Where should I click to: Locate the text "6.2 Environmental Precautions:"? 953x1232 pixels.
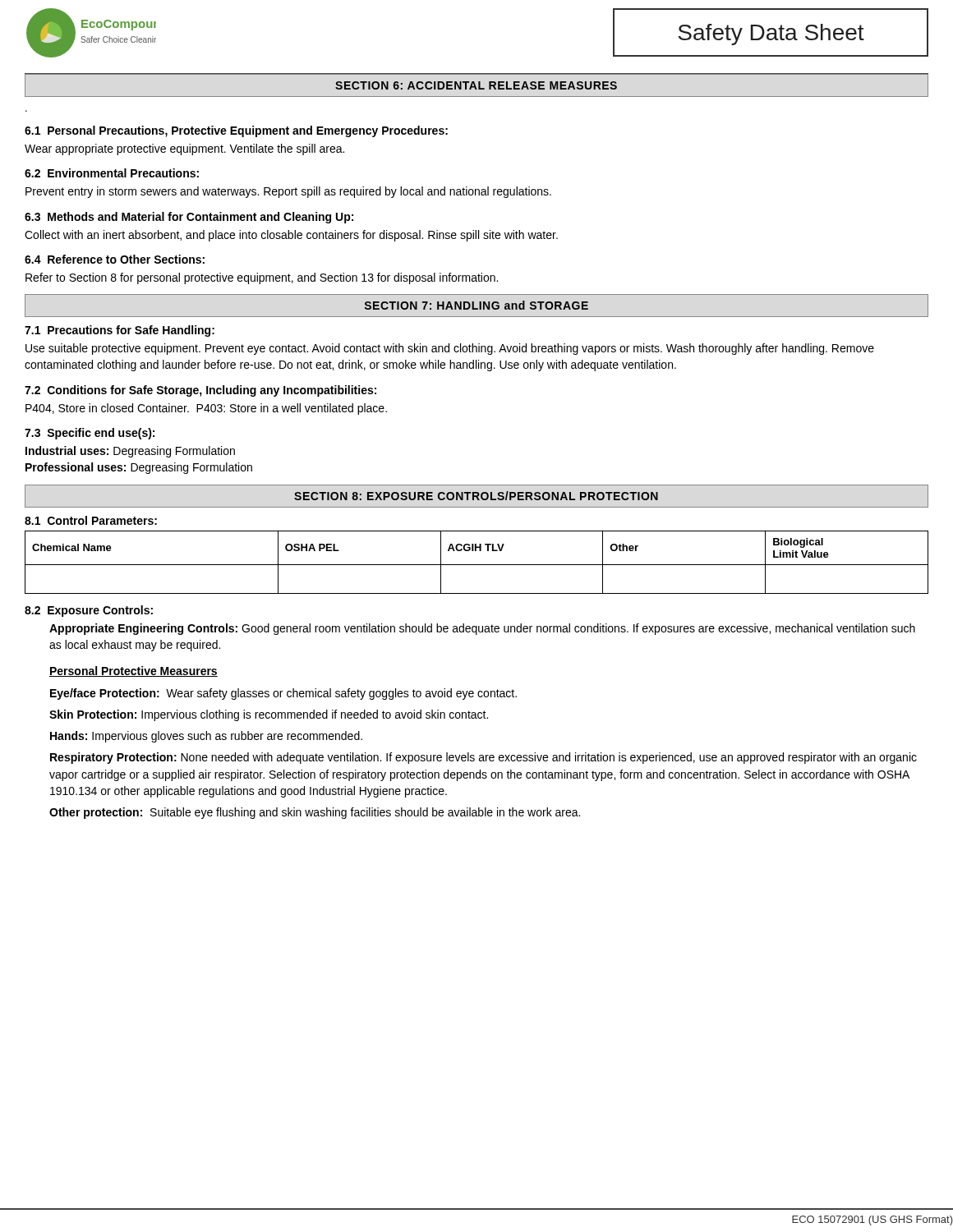point(112,174)
